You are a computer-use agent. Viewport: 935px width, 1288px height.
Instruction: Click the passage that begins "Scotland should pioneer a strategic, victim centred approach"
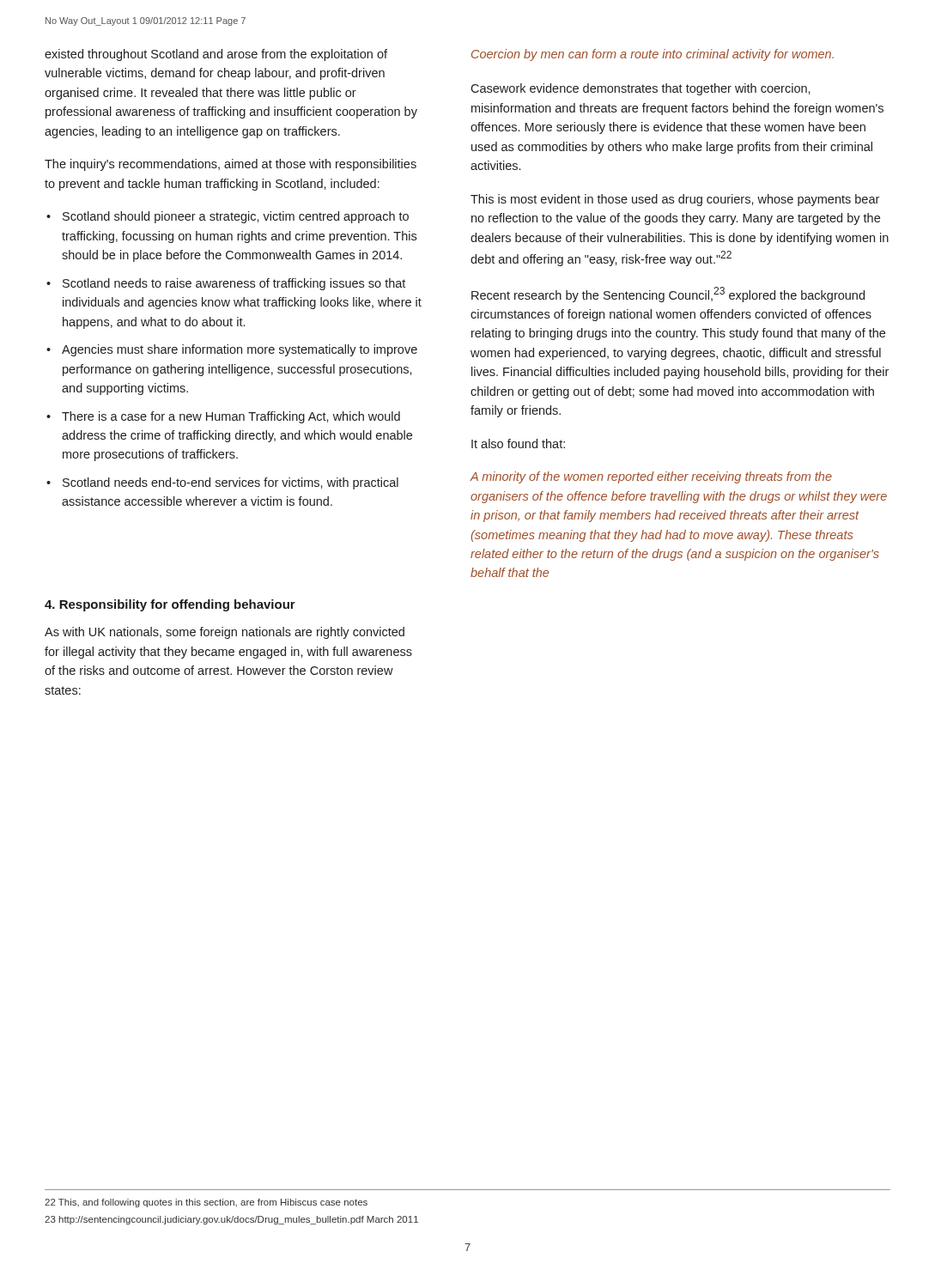click(x=239, y=236)
